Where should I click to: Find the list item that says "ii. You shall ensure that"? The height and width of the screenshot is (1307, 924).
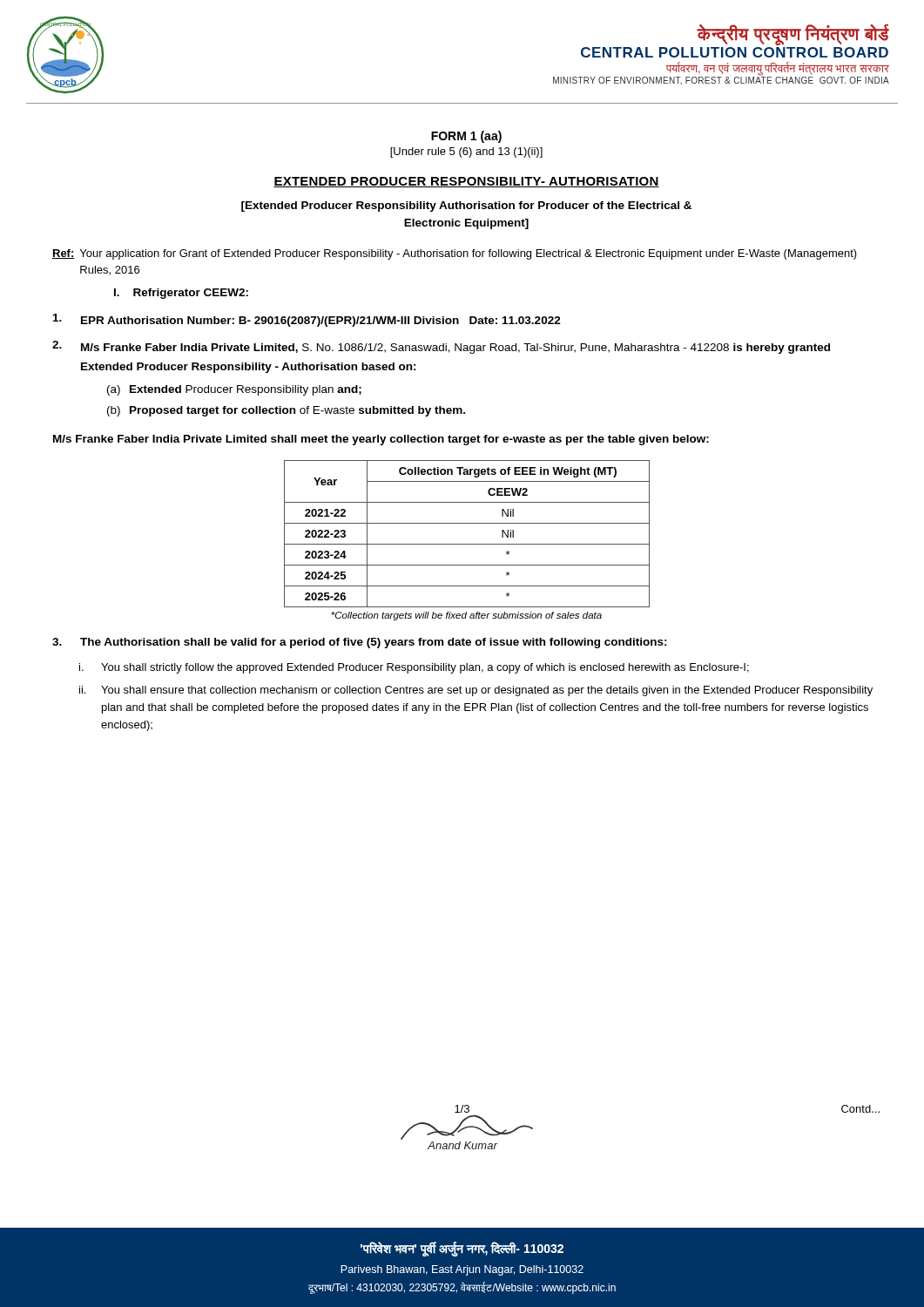pos(479,708)
